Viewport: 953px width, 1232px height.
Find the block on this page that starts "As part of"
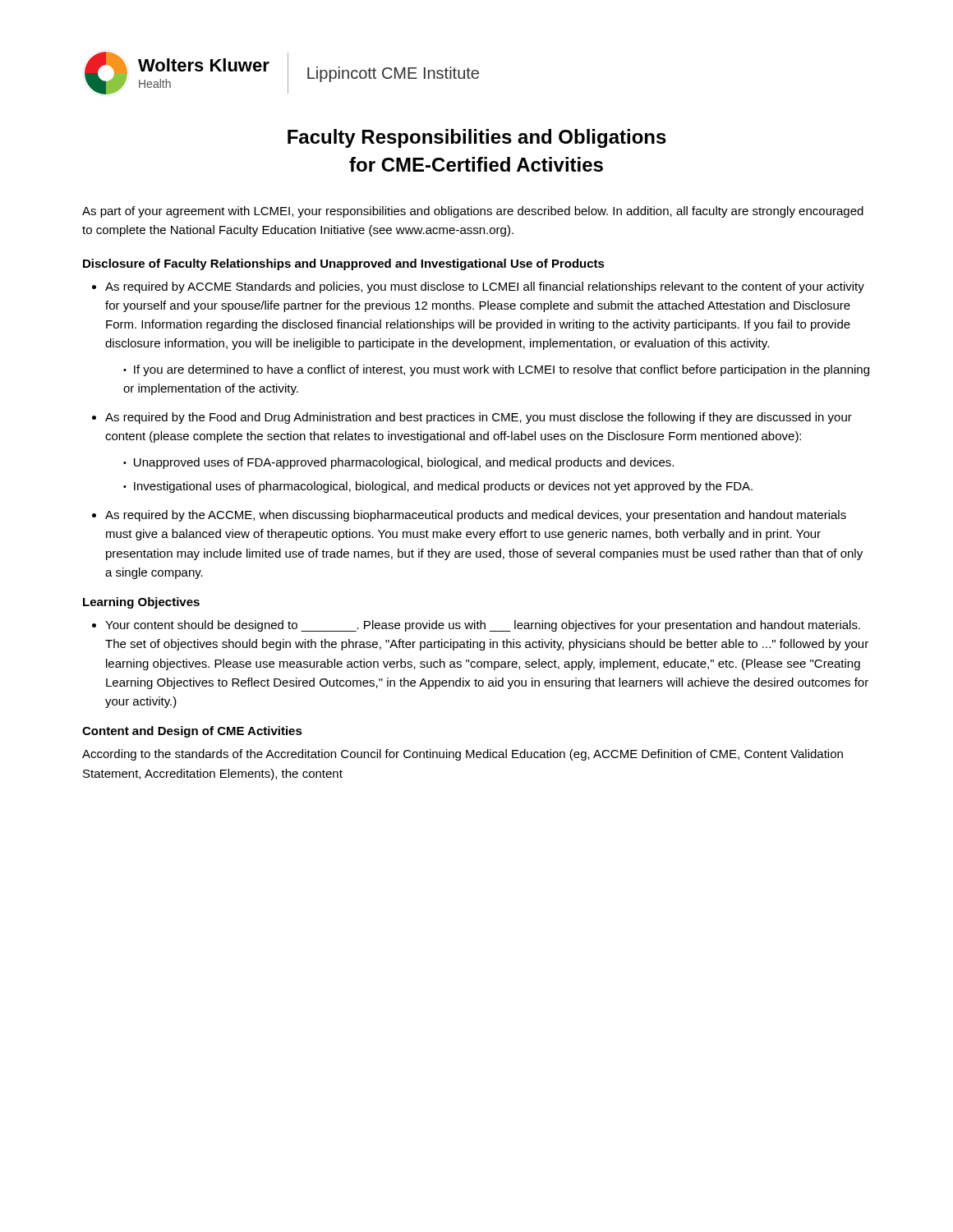pos(473,220)
